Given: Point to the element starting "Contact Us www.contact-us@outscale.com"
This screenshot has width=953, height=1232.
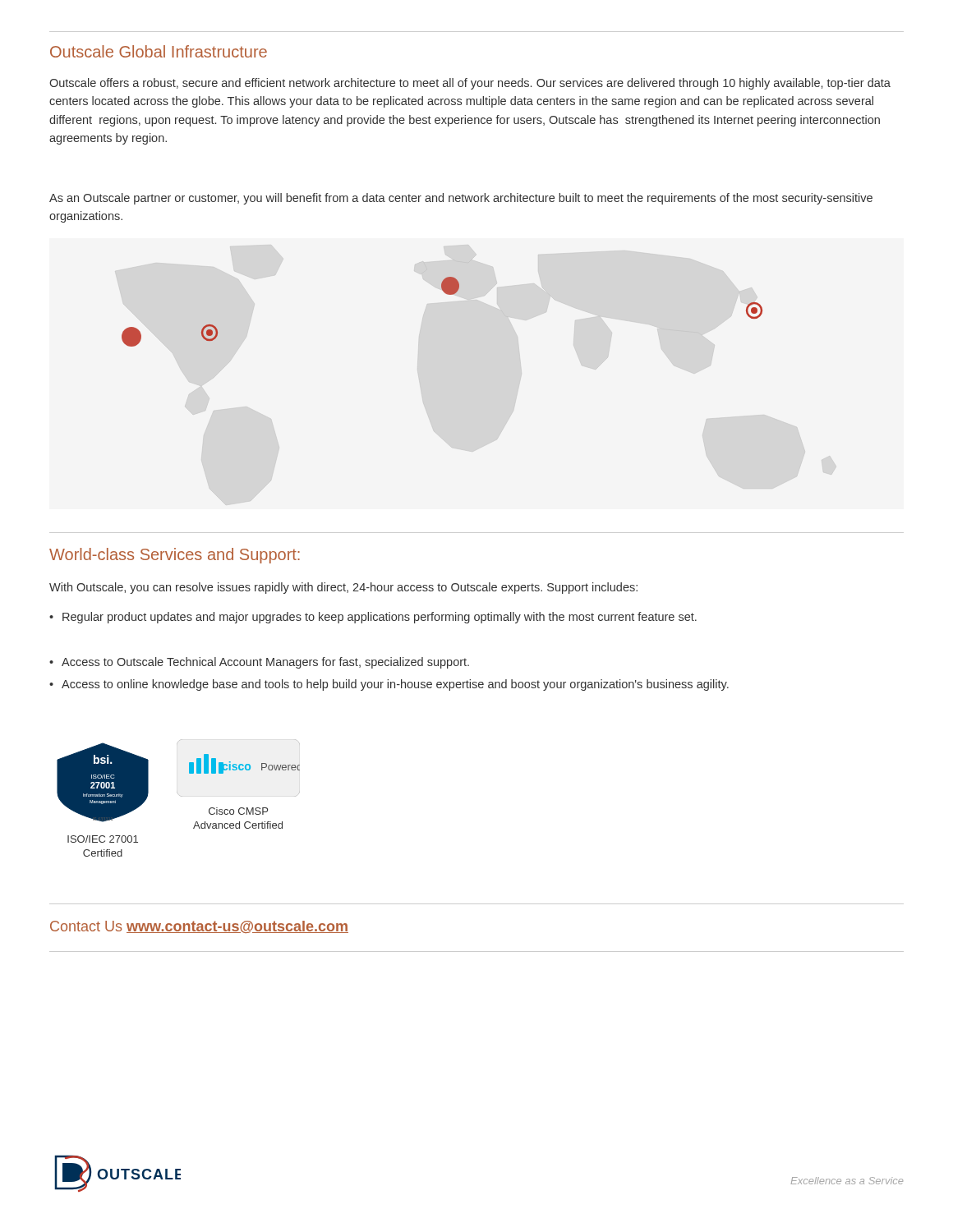Looking at the screenshot, I should tap(199, 926).
